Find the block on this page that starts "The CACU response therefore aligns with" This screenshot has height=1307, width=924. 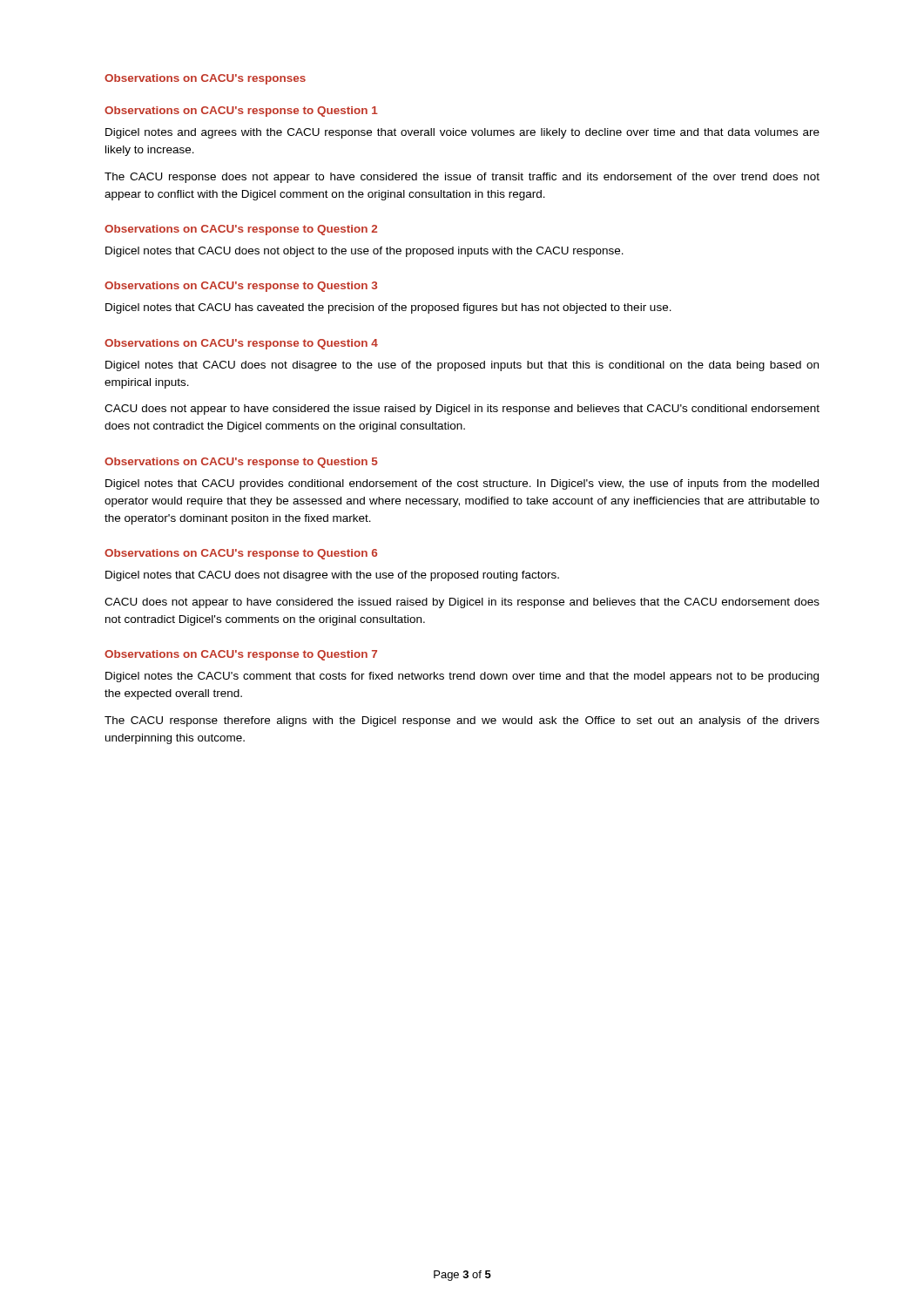pyautogui.click(x=462, y=729)
